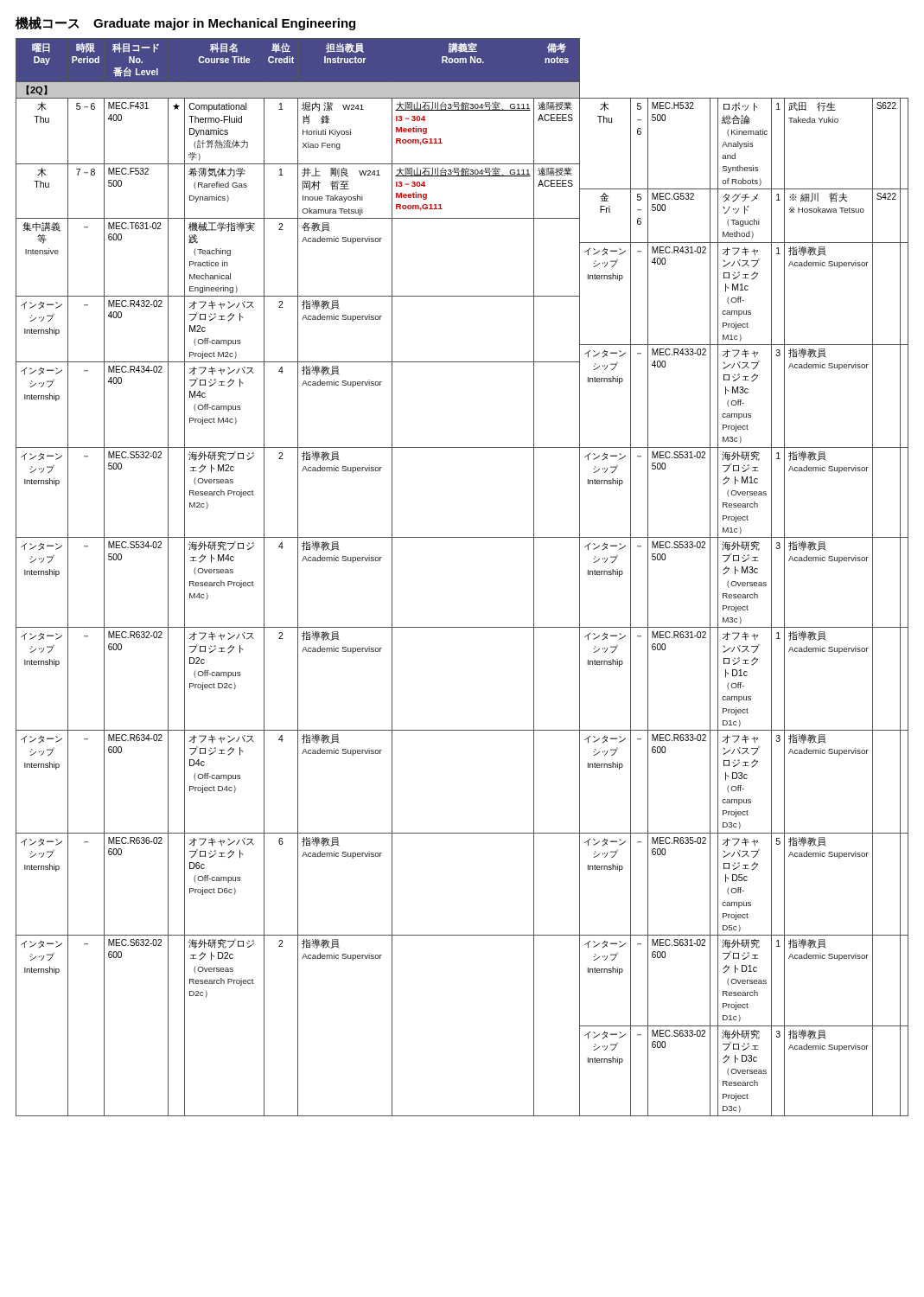Viewport: 924px width, 1297px height.
Task: Click where it says "機械コース Graduate major in Mechanical Engineering"
Action: click(x=186, y=23)
